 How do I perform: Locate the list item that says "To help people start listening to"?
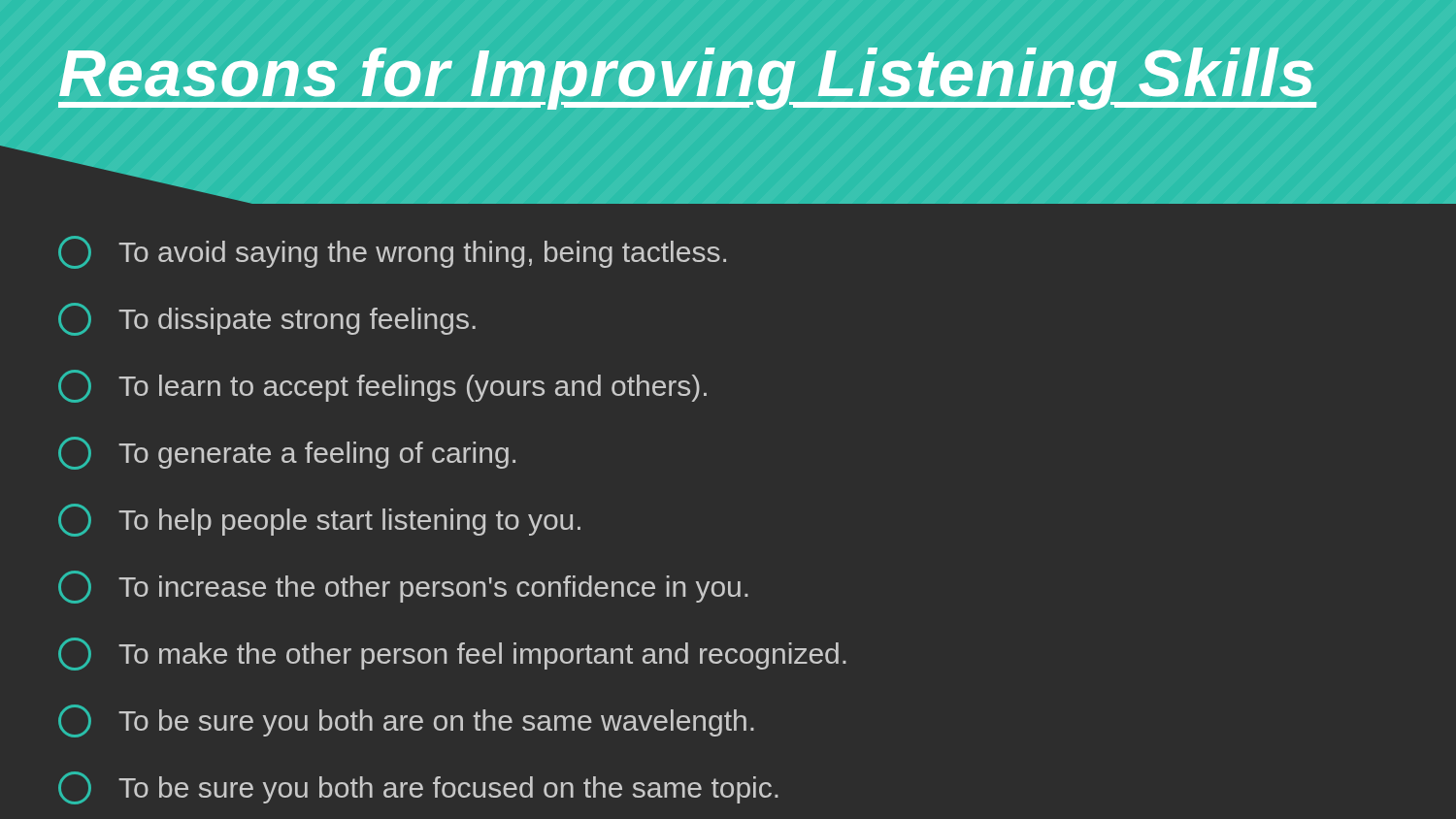321,520
